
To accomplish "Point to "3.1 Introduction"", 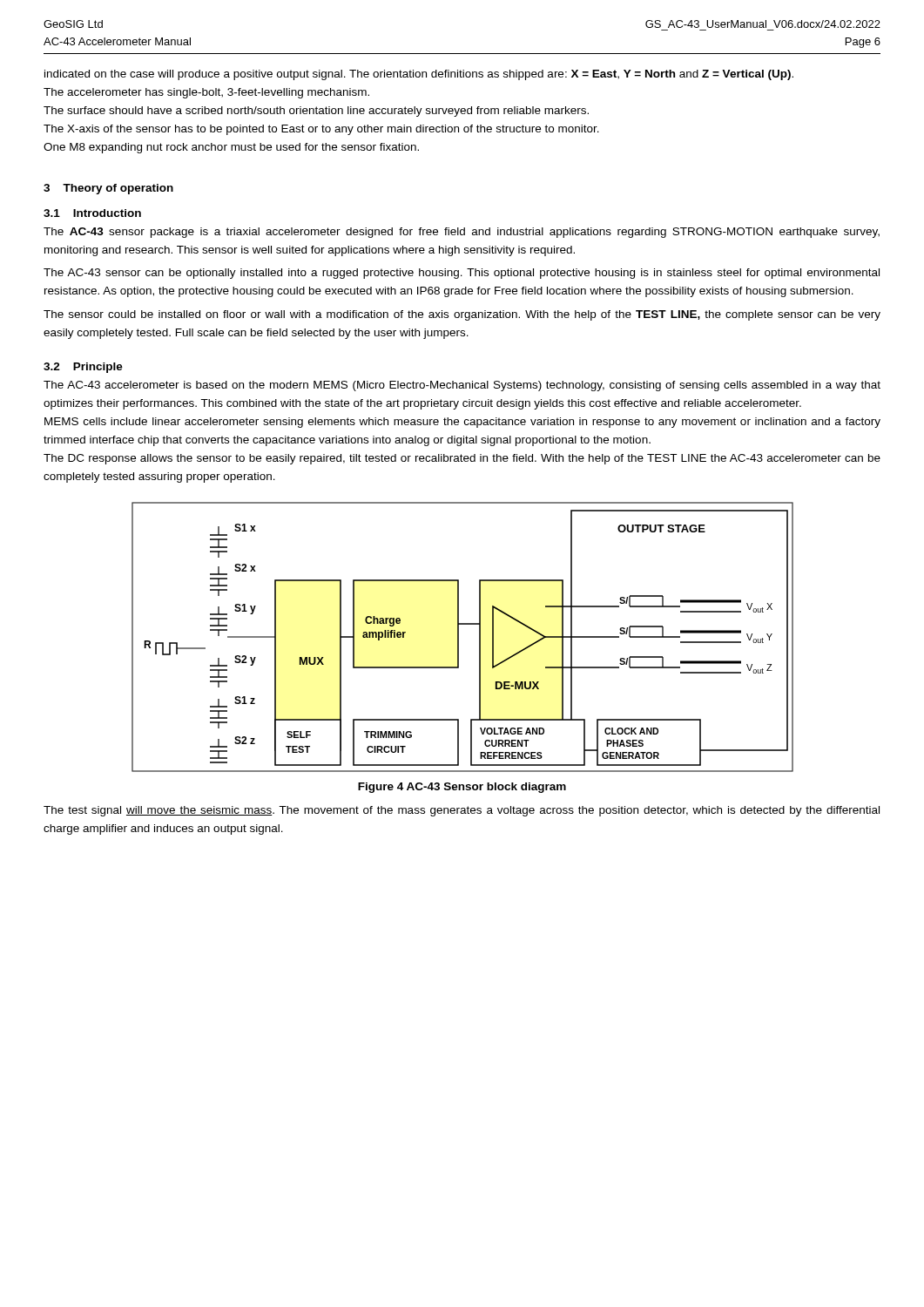I will click(93, 213).
